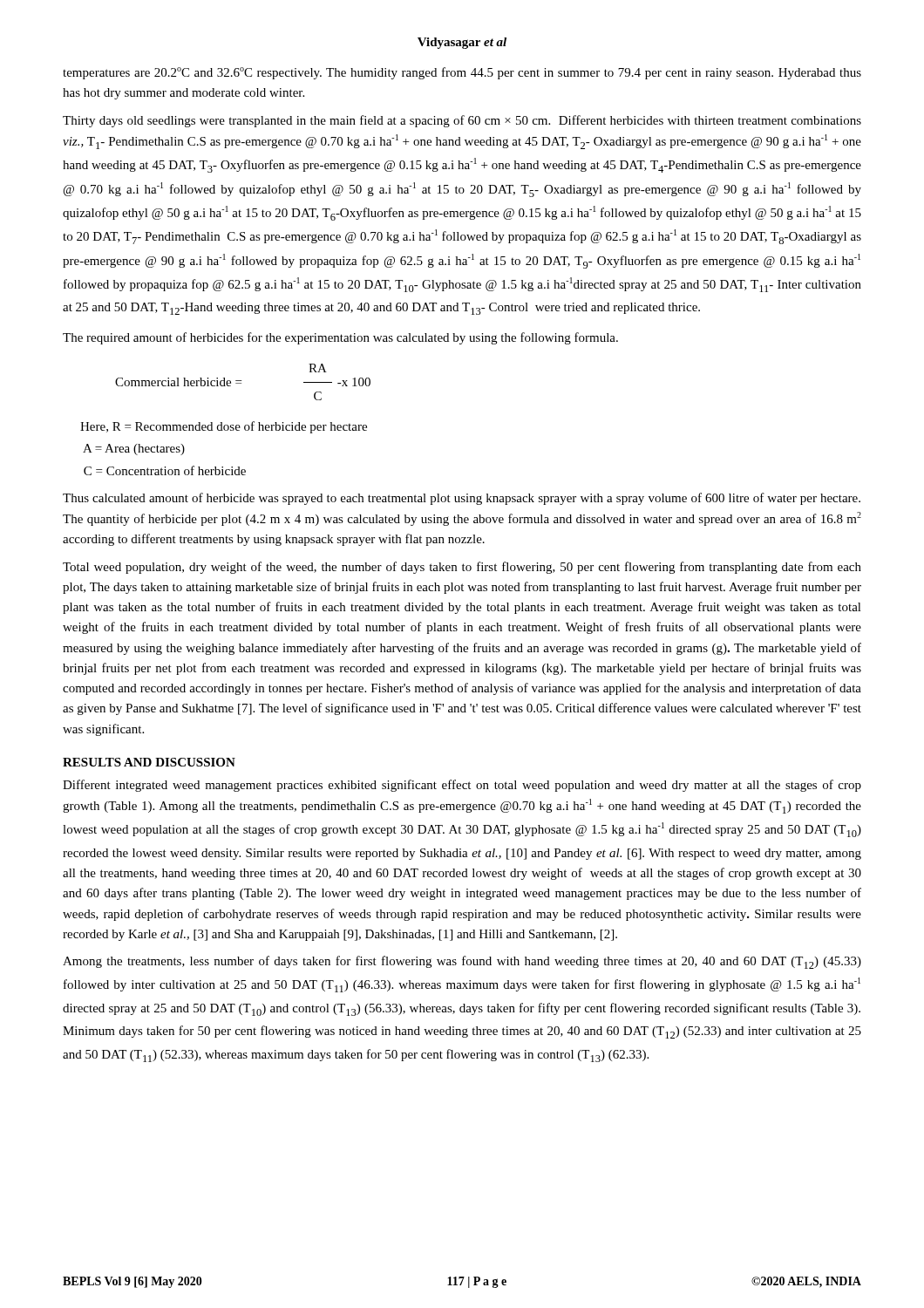Viewport: 924px width, 1308px height.
Task: Select the section header that says "RESULTS AND DISCUSSION"
Action: pyautogui.click(x=149, y=762)
